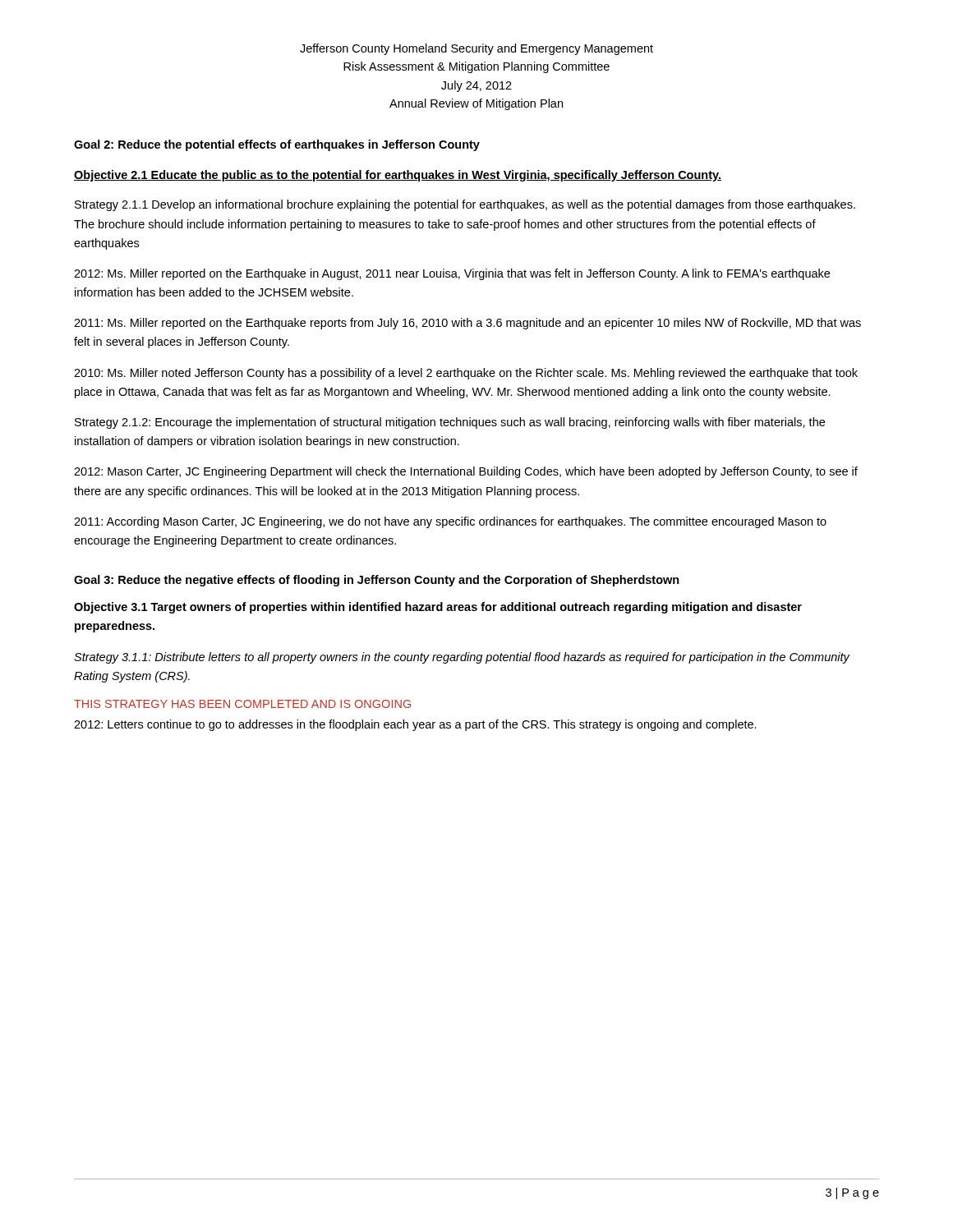Image resolution: width=953 pixels, height=1232 pixels.
Task: Click the passage that begins "THIS STRATEGY HAS BEEN"
Action: [243, 704]
